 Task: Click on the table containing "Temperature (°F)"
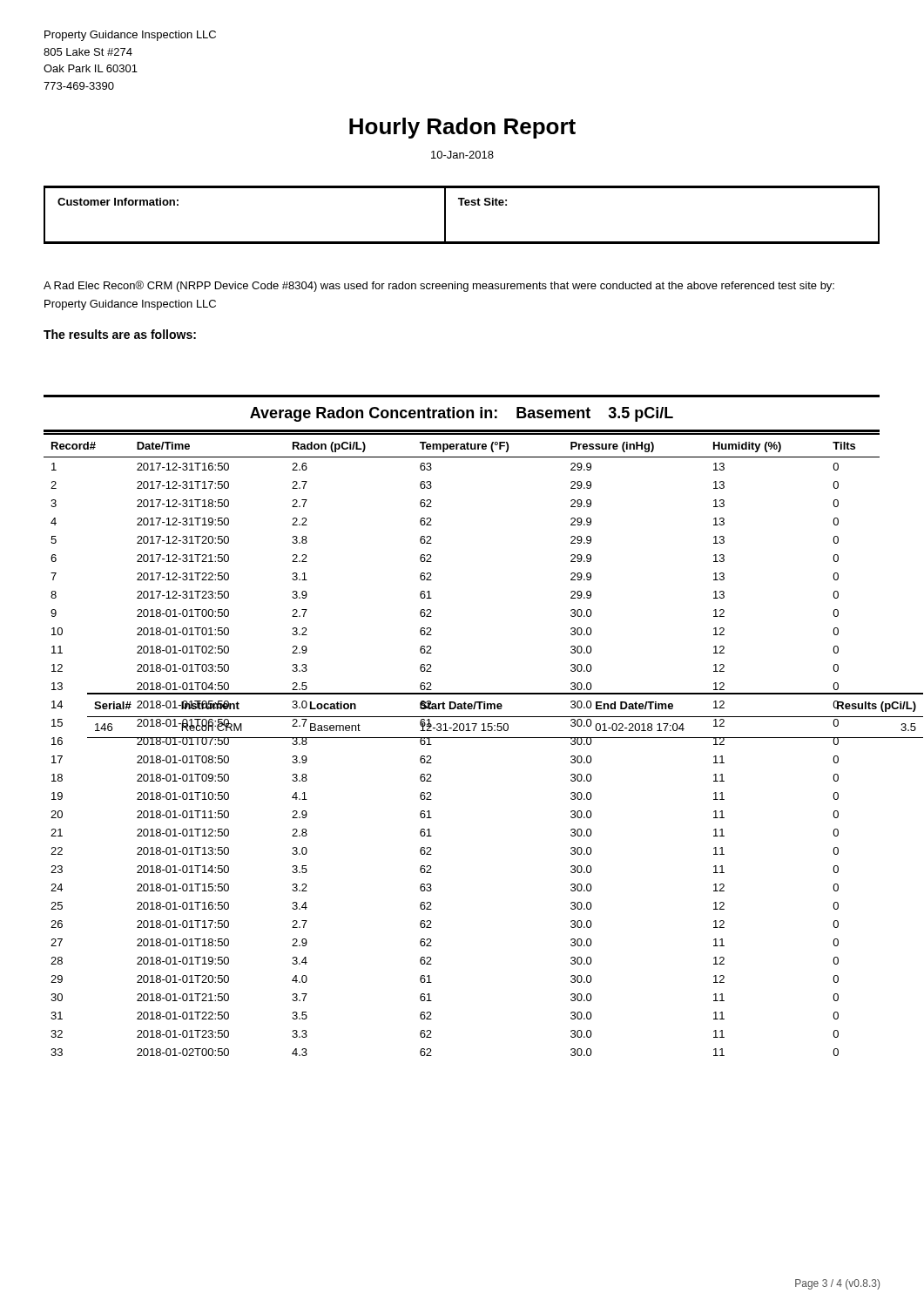tap(462, 747)
